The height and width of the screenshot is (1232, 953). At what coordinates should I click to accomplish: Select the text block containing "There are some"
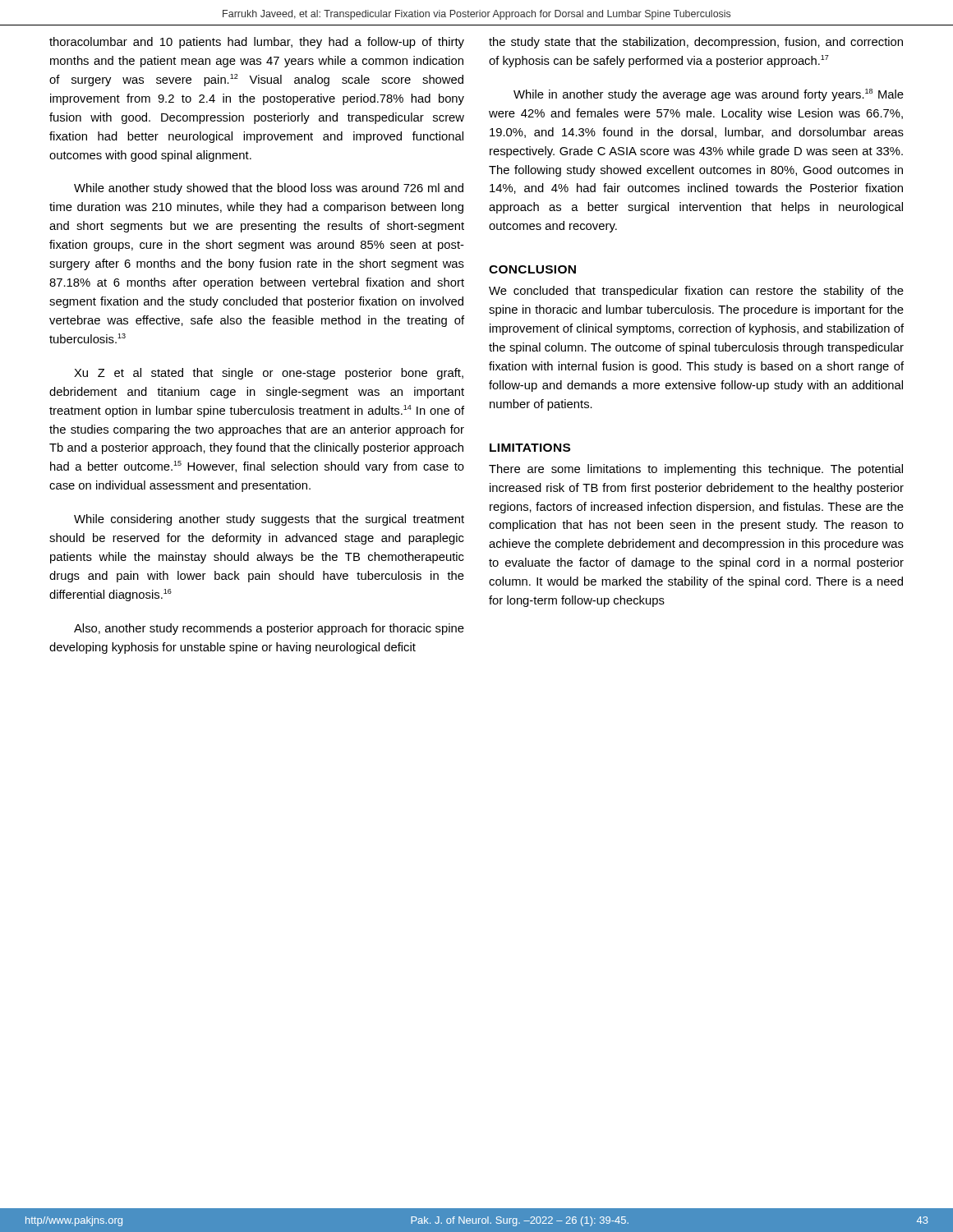[x=696, y=535]
